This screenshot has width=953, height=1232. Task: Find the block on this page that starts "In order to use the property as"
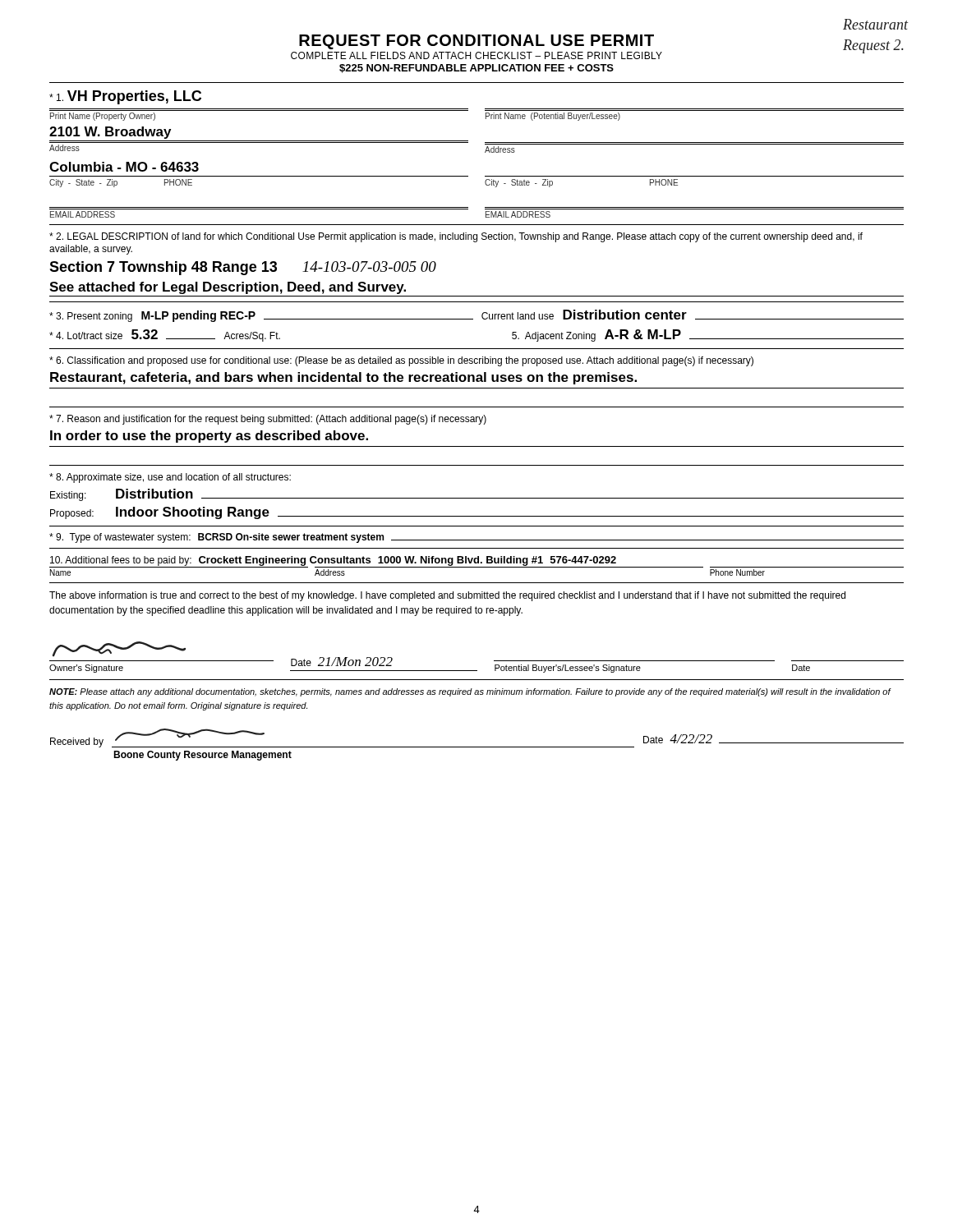coord(476,437)
